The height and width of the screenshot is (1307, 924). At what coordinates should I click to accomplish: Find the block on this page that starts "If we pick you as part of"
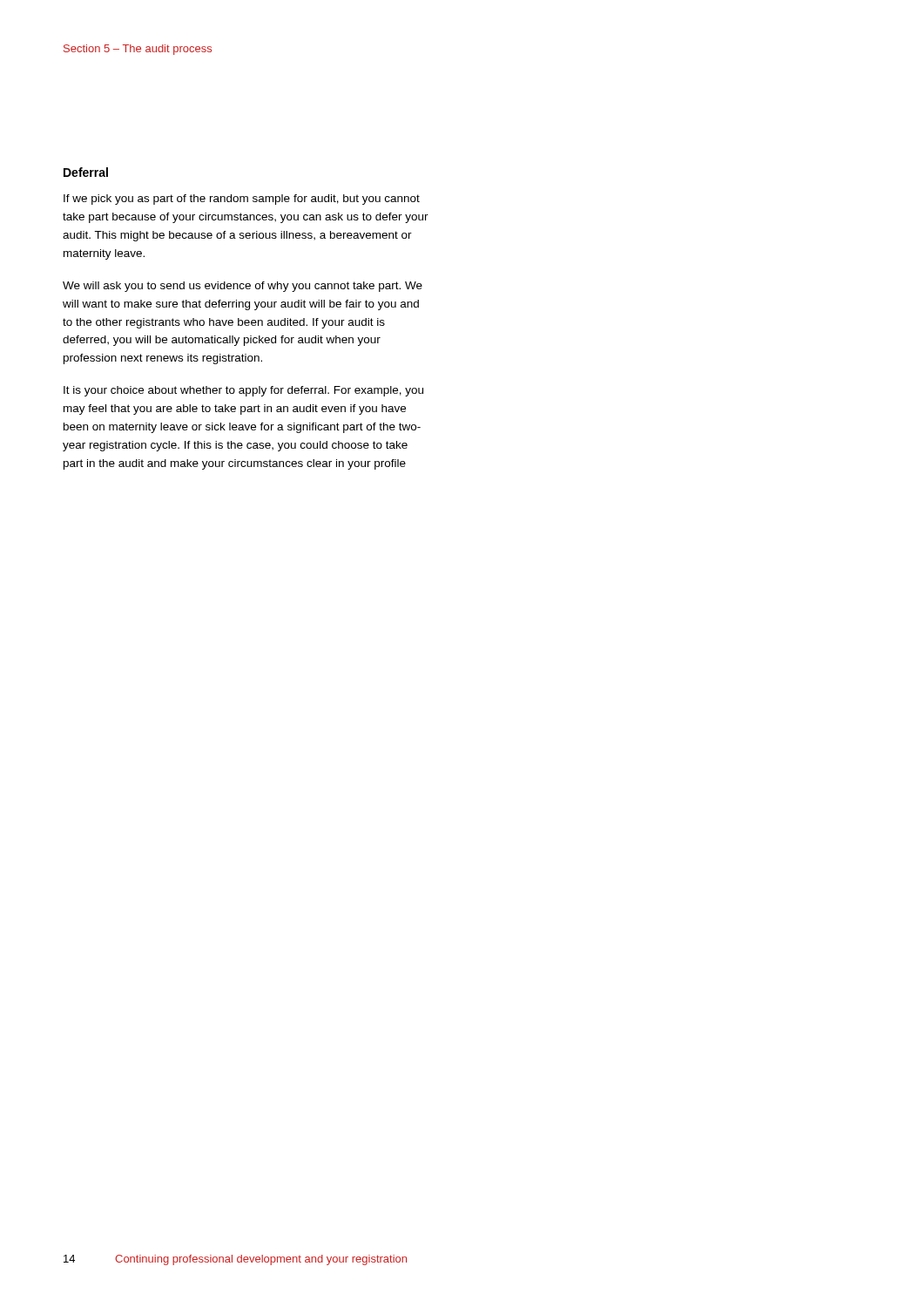pos(245,226)
